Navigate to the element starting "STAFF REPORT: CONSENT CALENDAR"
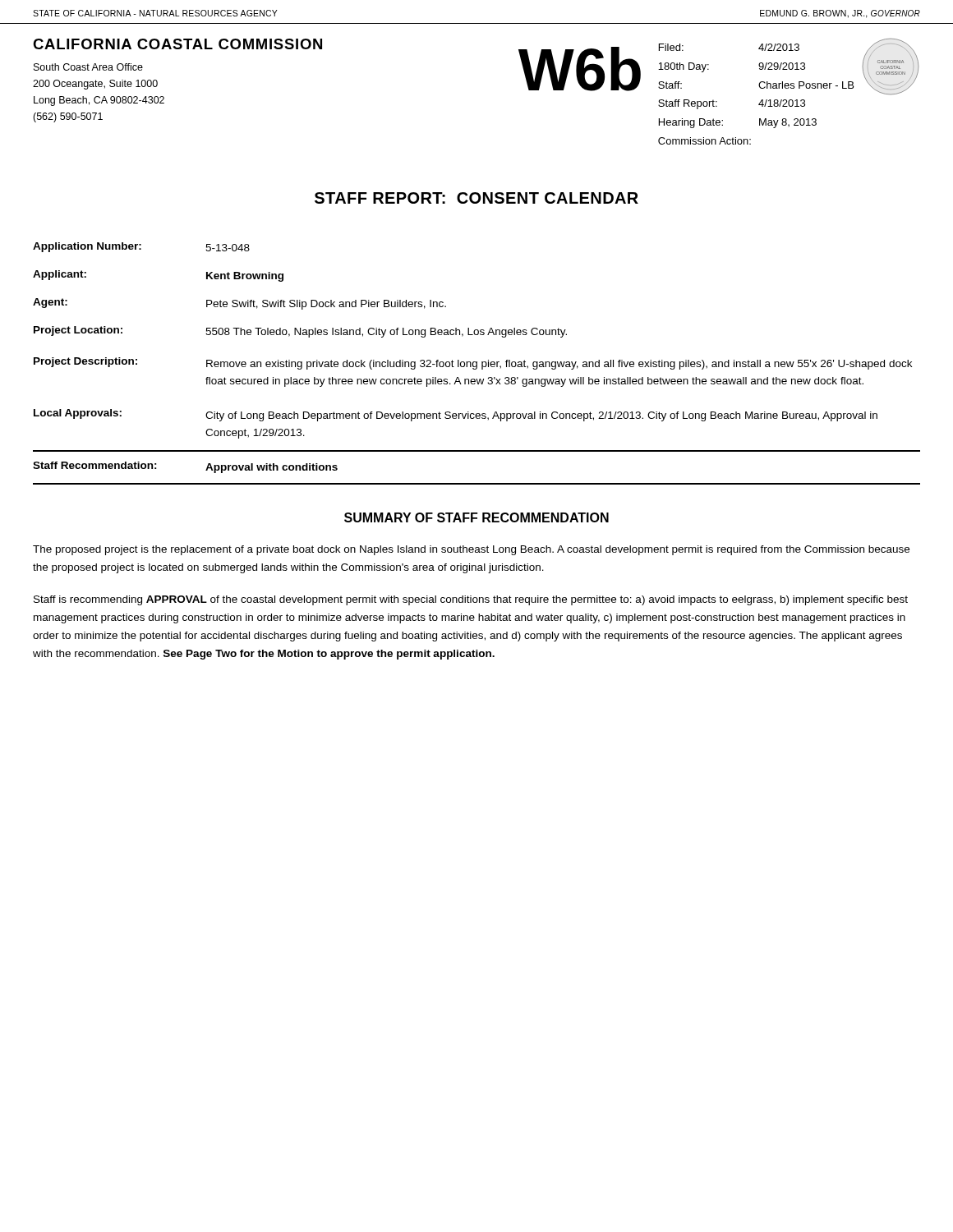Screen dimensions: 1232x953 coord(476,198)
